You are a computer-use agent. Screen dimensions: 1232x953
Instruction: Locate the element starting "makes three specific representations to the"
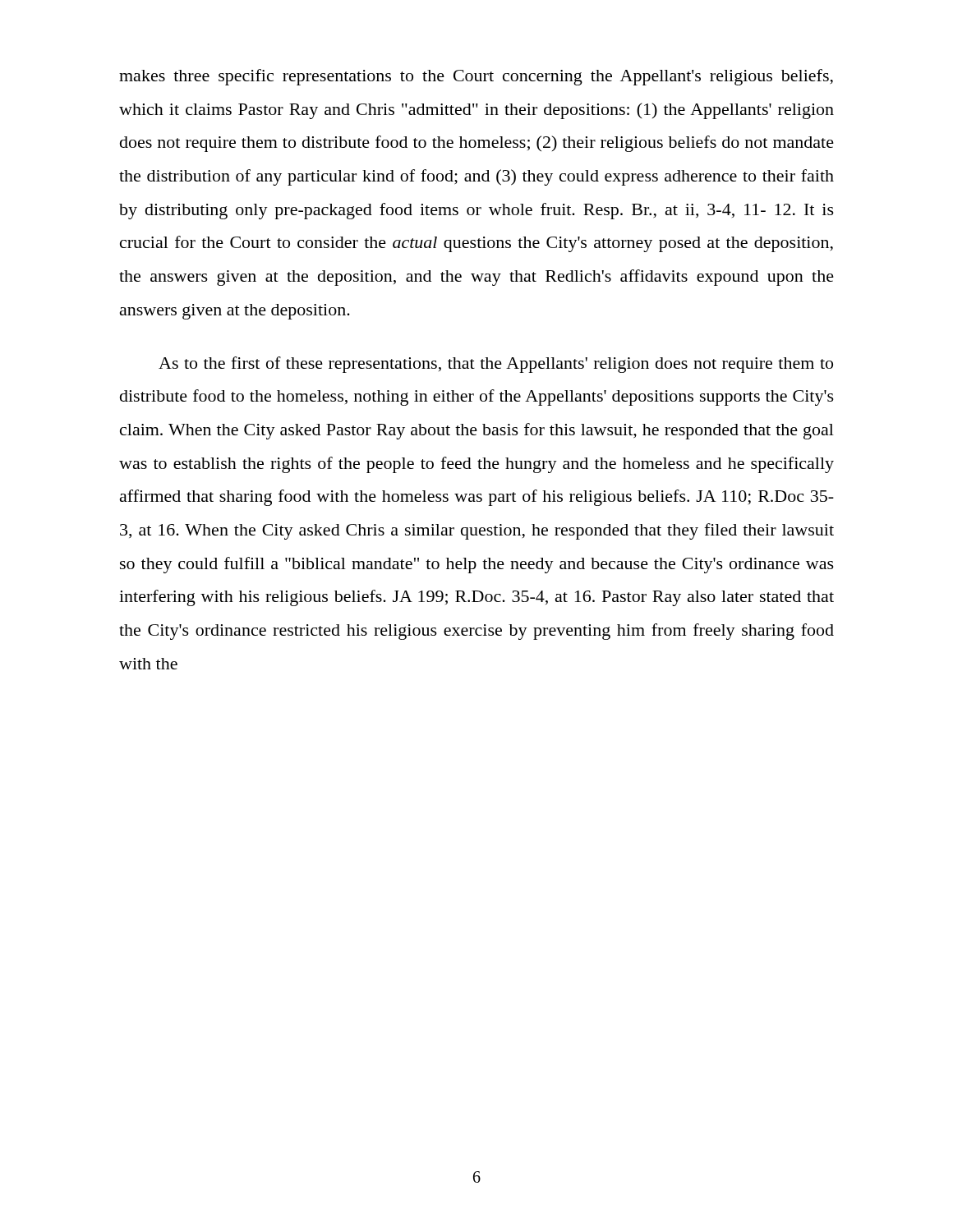(476, 192)
